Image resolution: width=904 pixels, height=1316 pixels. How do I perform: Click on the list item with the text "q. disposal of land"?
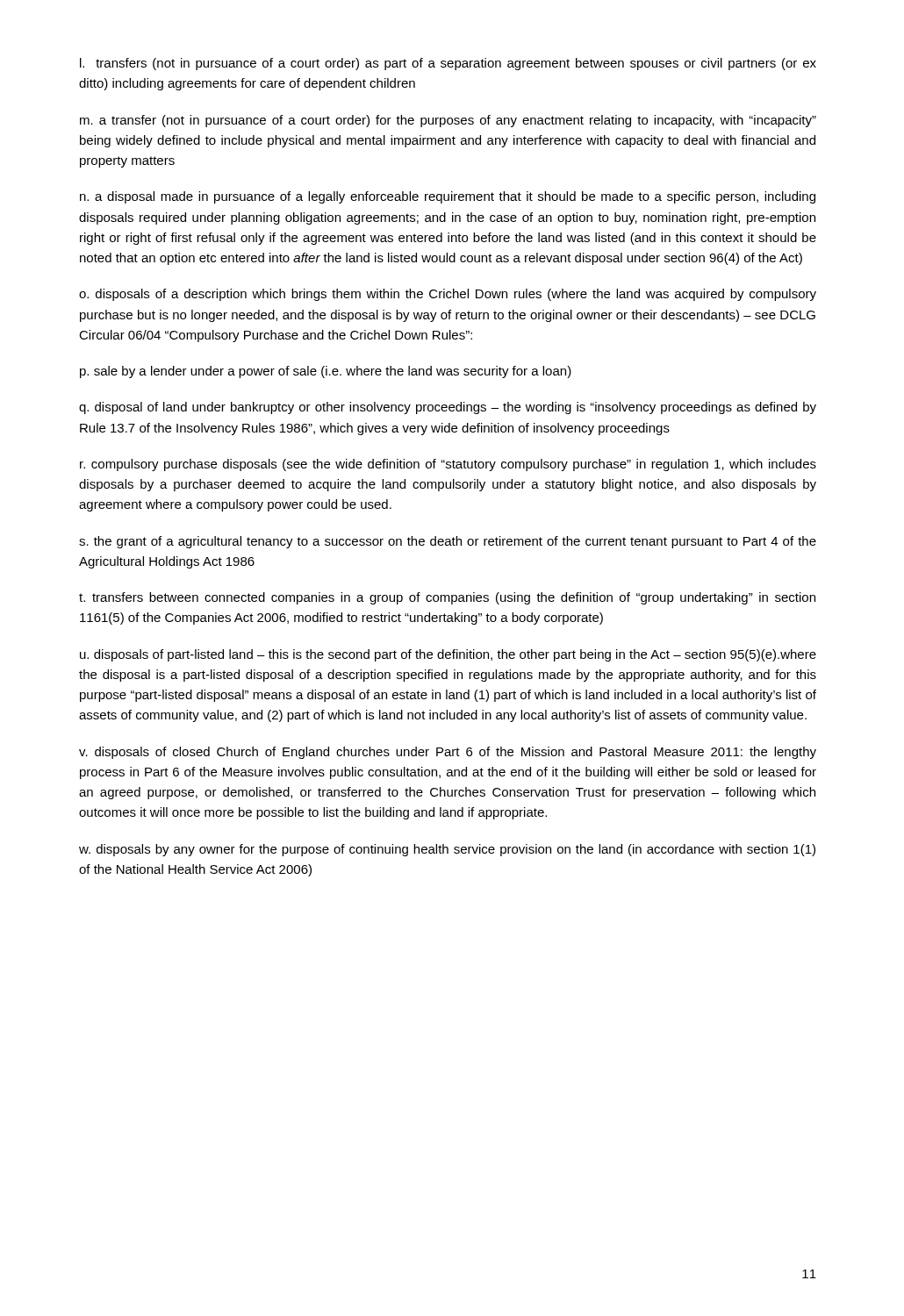pos(448,417)
